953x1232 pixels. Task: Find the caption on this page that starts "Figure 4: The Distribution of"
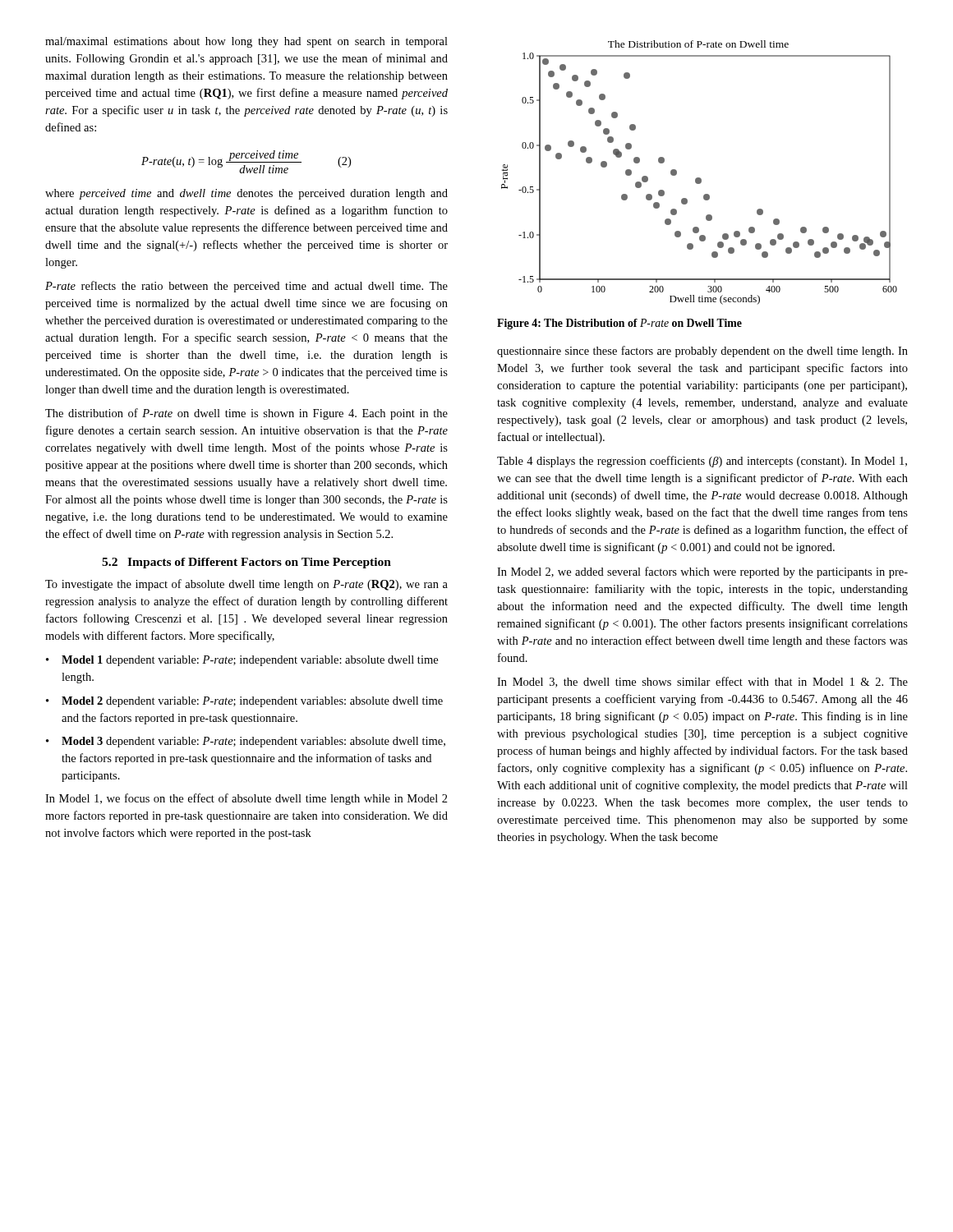(619, 323)
